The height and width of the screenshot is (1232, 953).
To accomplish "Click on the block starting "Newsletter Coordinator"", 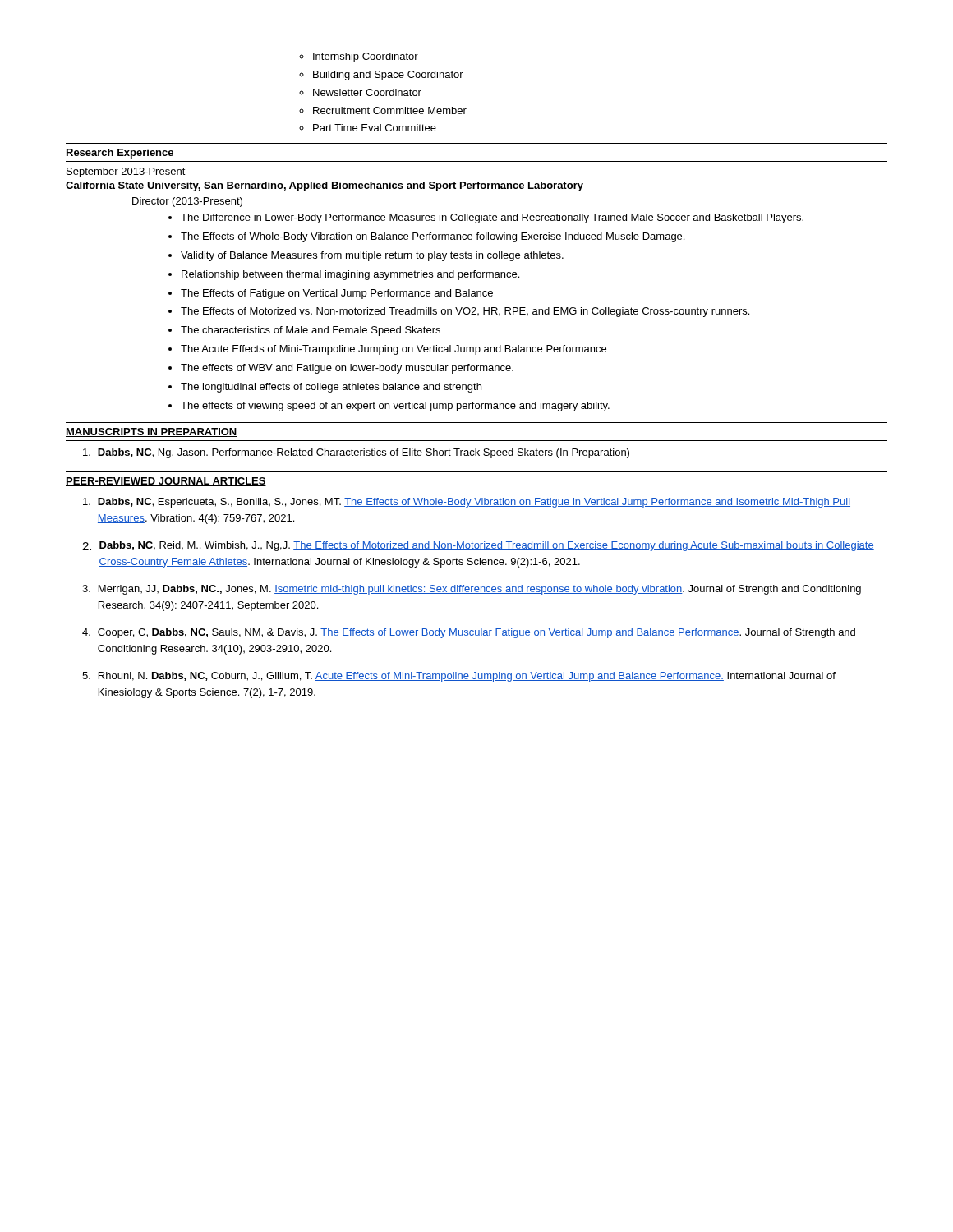I will (x=360, y=92).
